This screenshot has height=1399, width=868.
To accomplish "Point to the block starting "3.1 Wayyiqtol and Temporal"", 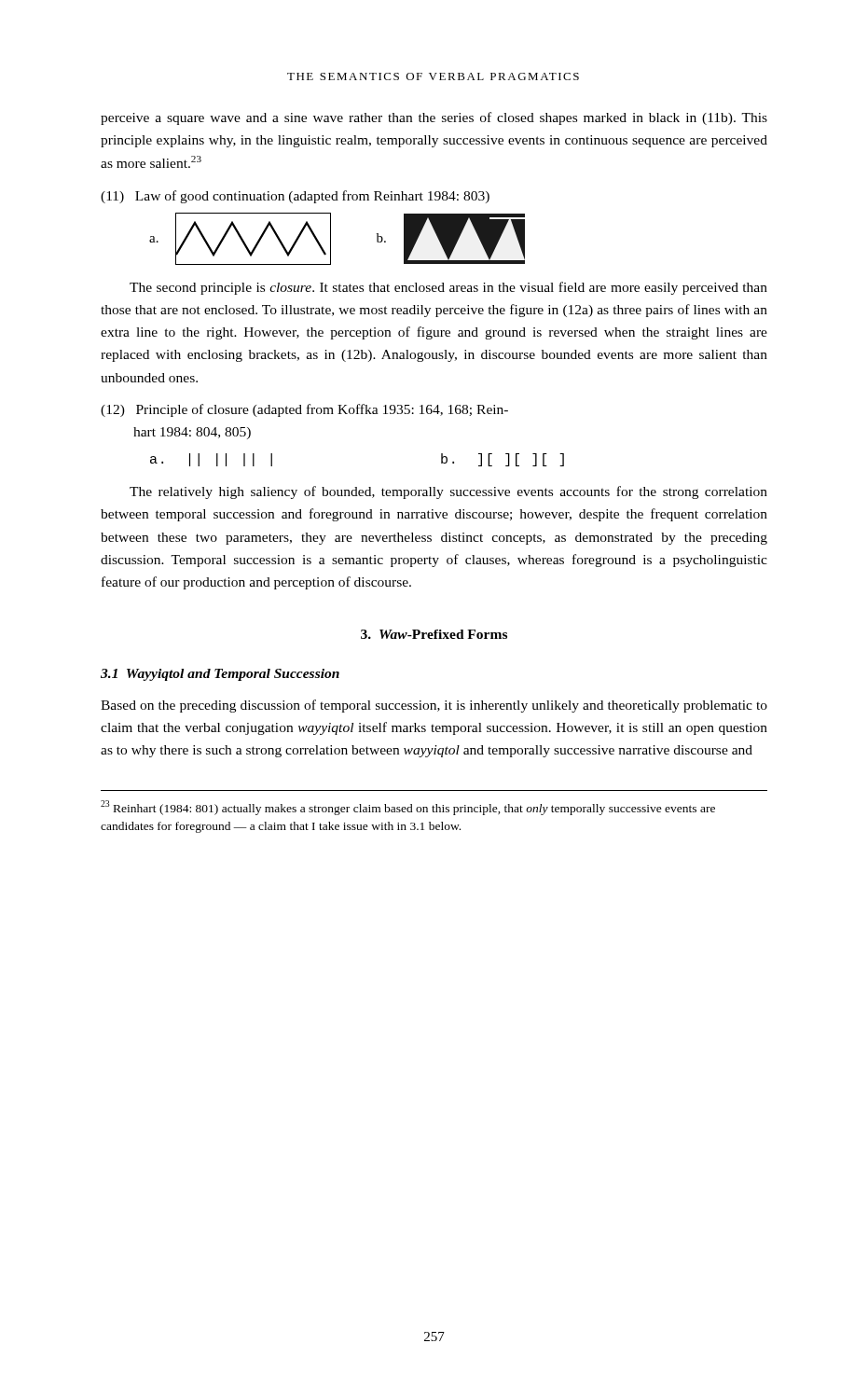I will (220, 673).
